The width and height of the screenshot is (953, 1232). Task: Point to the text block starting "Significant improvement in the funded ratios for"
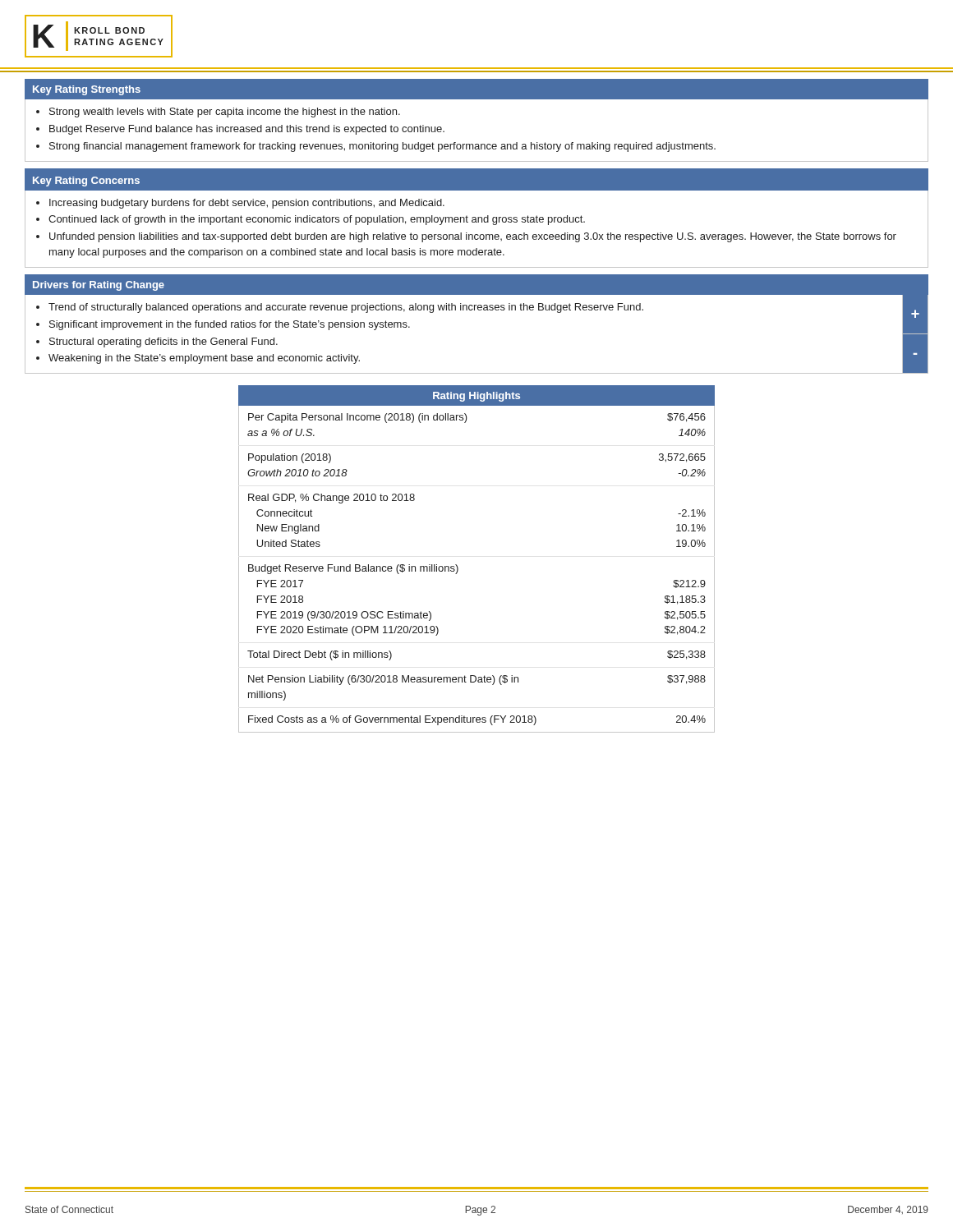(229, 324)
